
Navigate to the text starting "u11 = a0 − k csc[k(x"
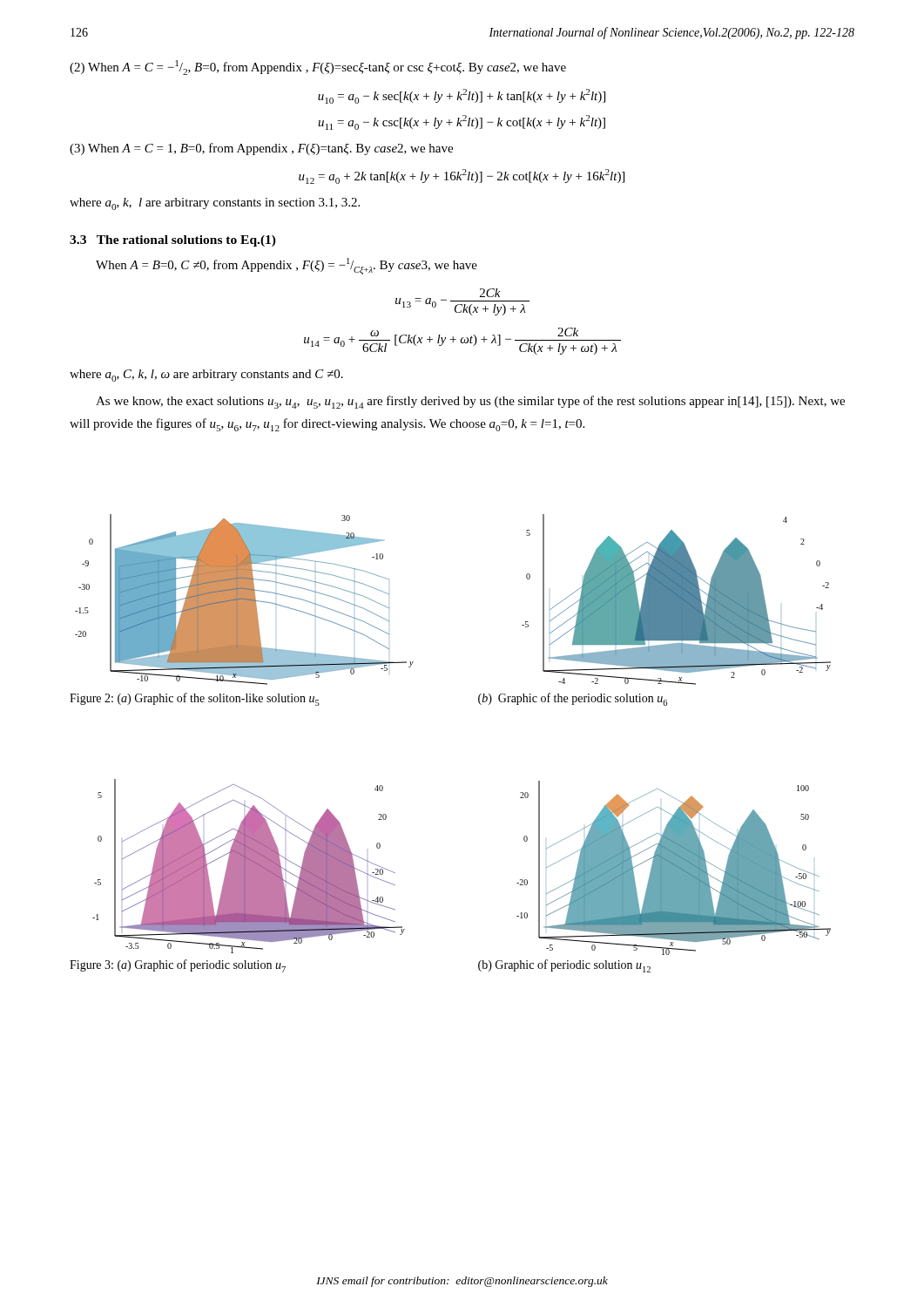click(462, 122)
